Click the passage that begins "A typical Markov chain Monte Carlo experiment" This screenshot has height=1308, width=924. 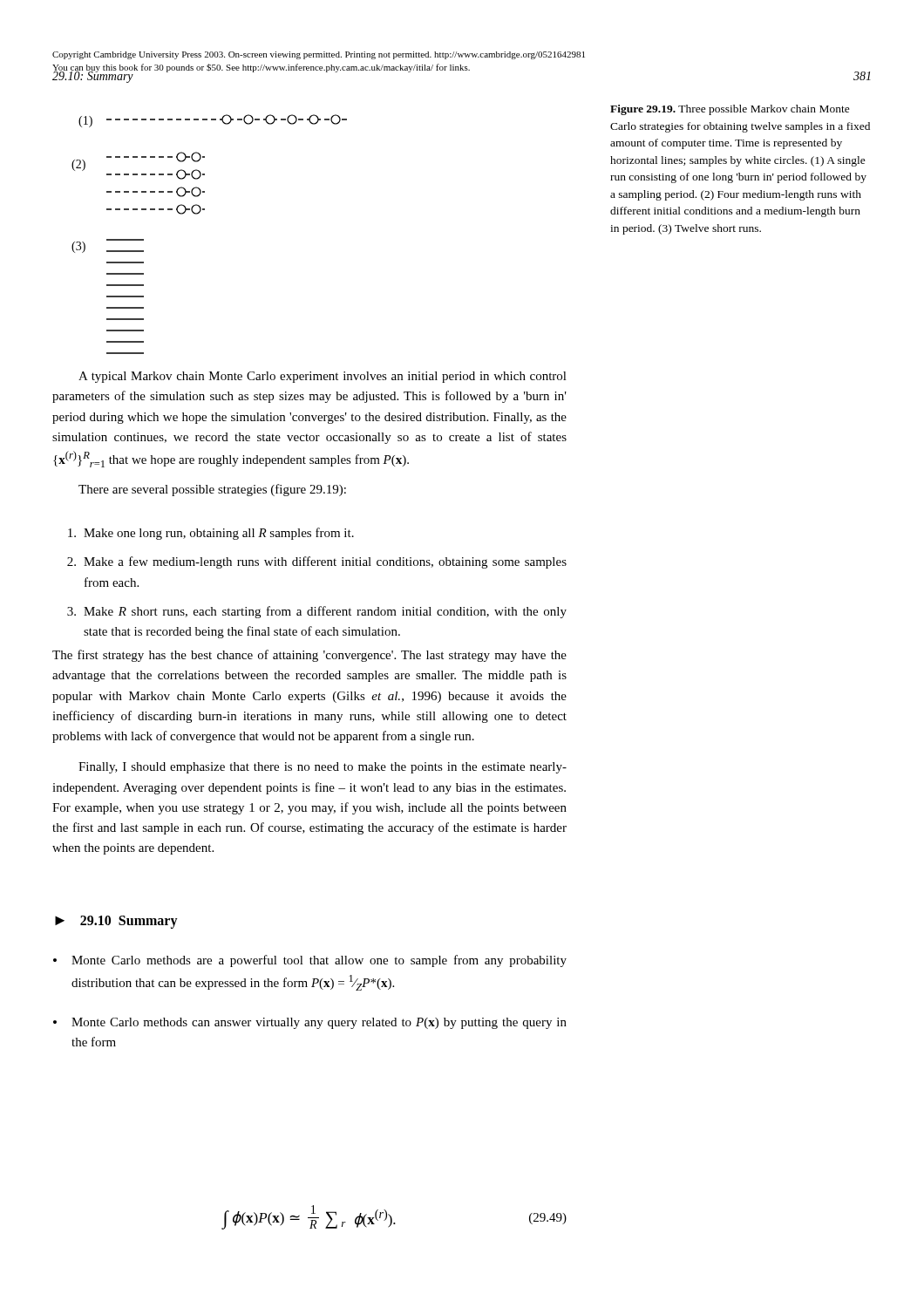(x=309, y=433)
